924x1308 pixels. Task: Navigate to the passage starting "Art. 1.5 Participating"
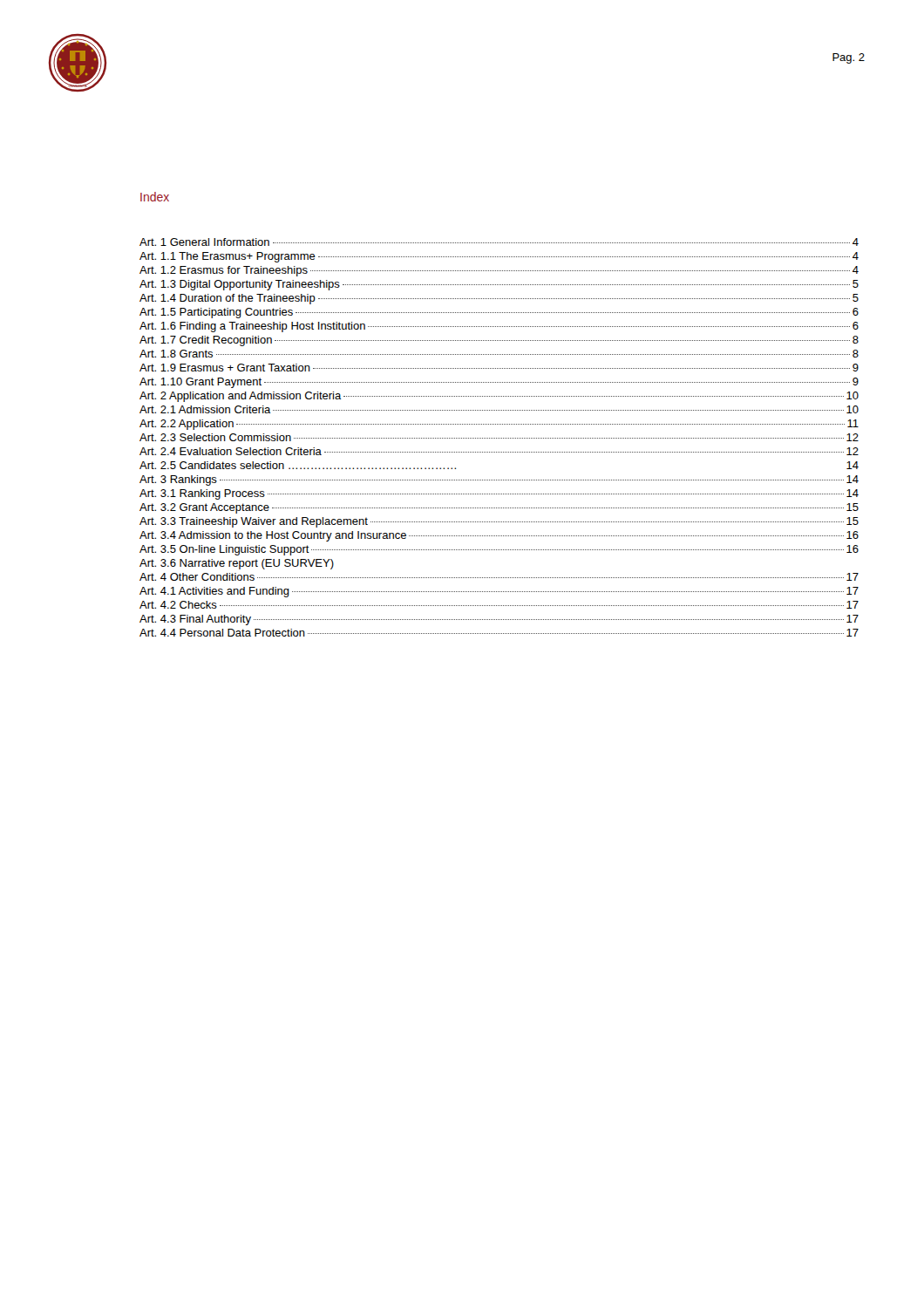499,312
